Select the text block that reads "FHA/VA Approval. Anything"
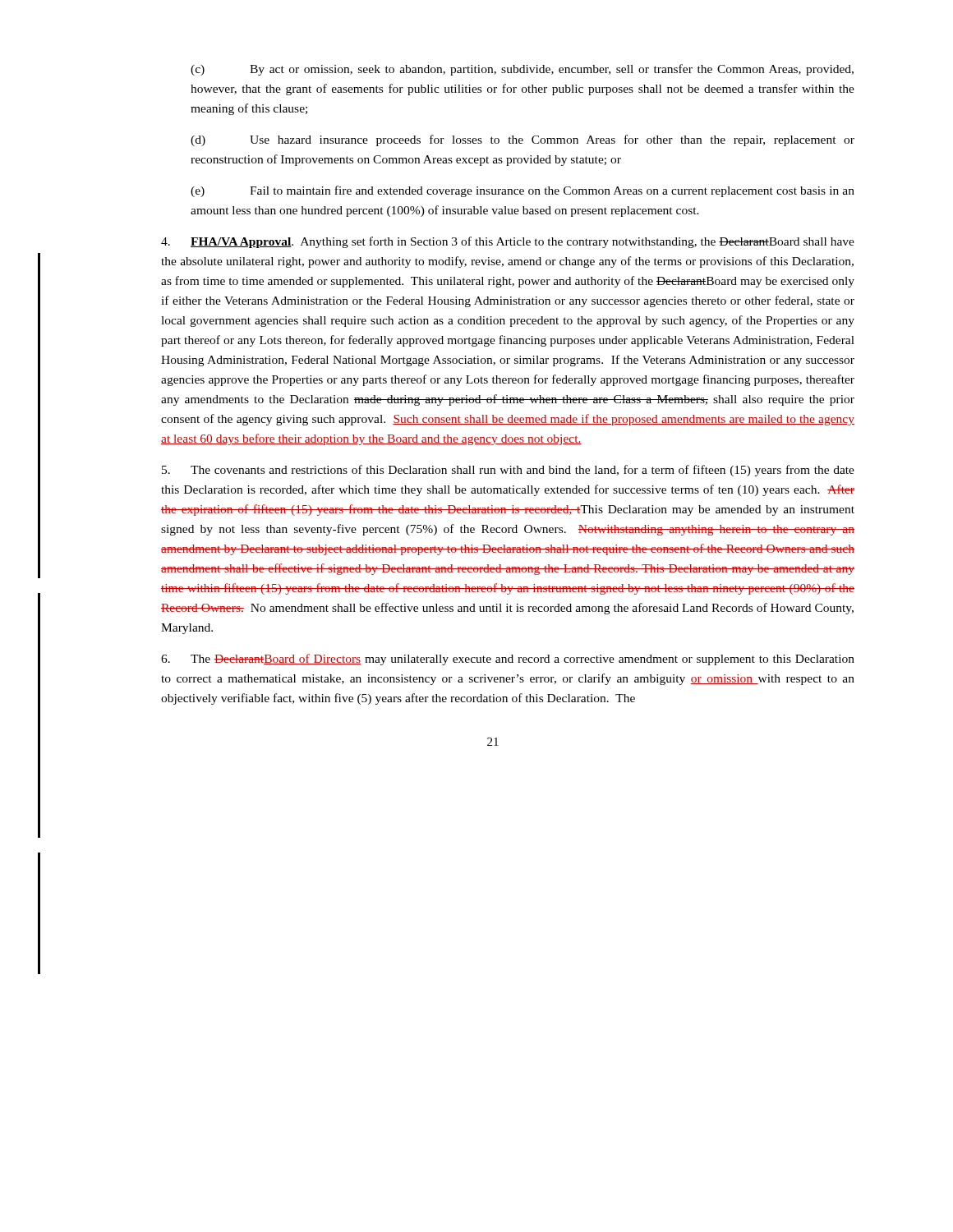953x1232 pixels. point(493,340)
